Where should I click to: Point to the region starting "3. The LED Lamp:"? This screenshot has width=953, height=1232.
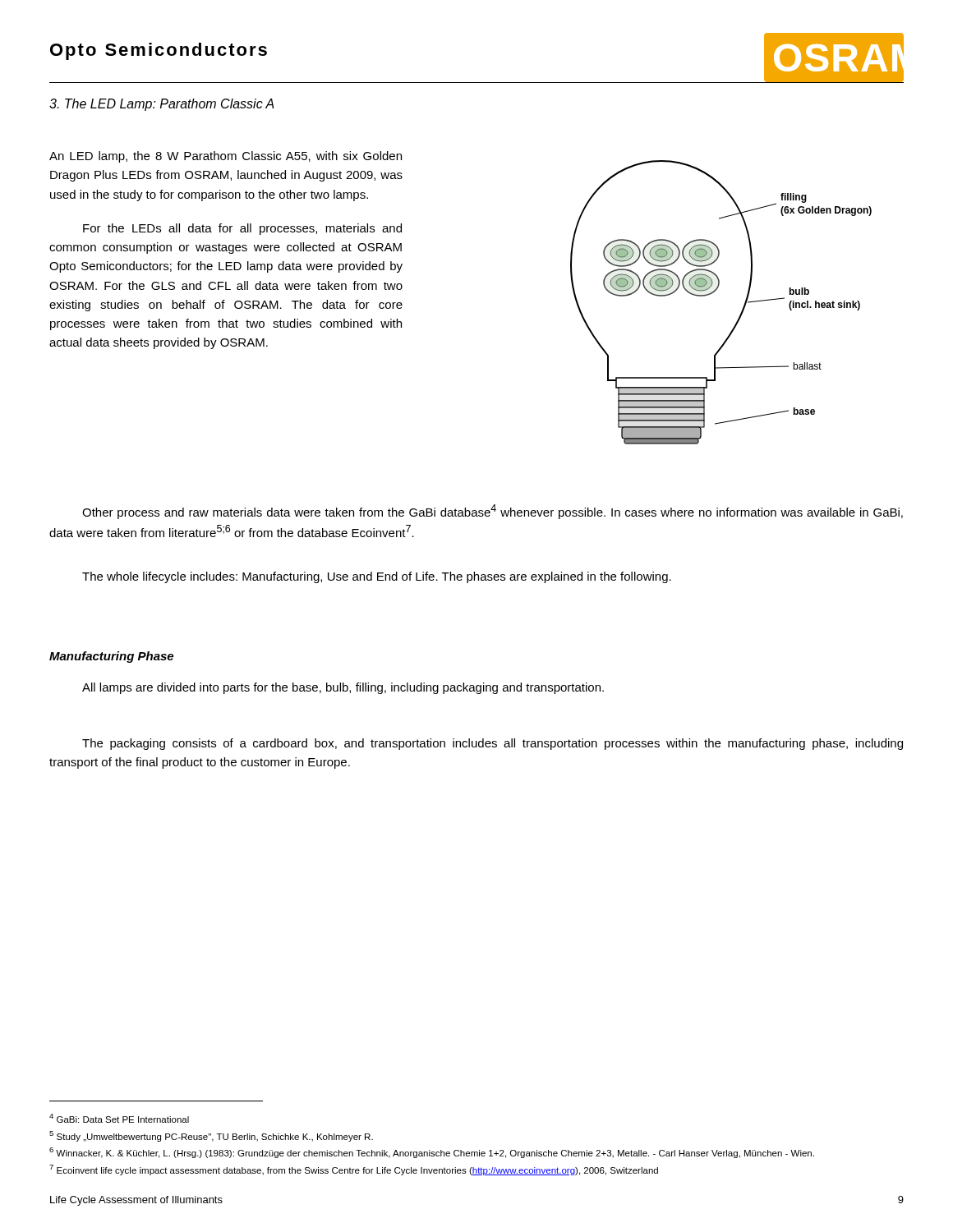coord(162,104)
